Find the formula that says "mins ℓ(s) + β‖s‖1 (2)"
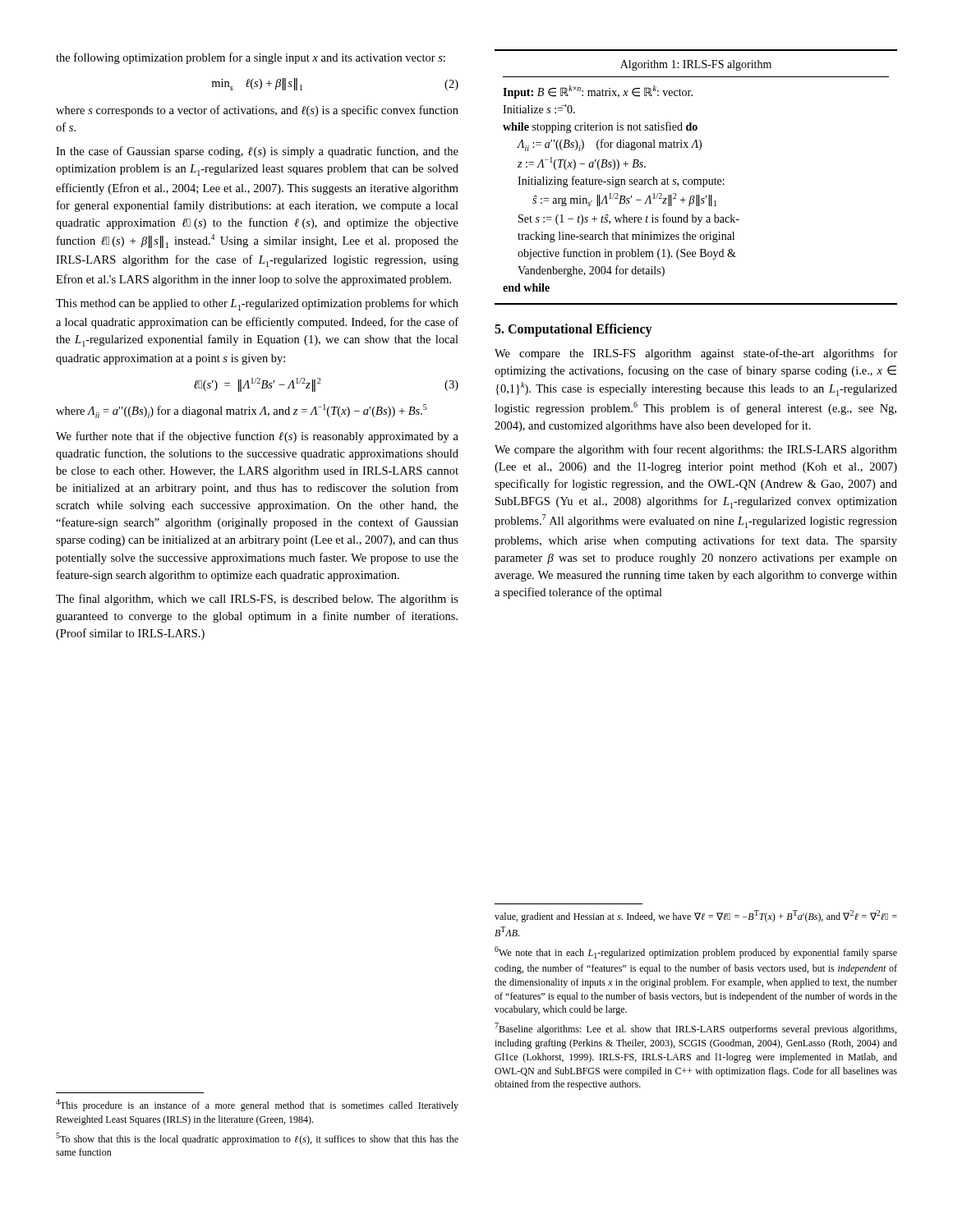The height and width of the screenshot is (1232, 953). pos(257,84)
